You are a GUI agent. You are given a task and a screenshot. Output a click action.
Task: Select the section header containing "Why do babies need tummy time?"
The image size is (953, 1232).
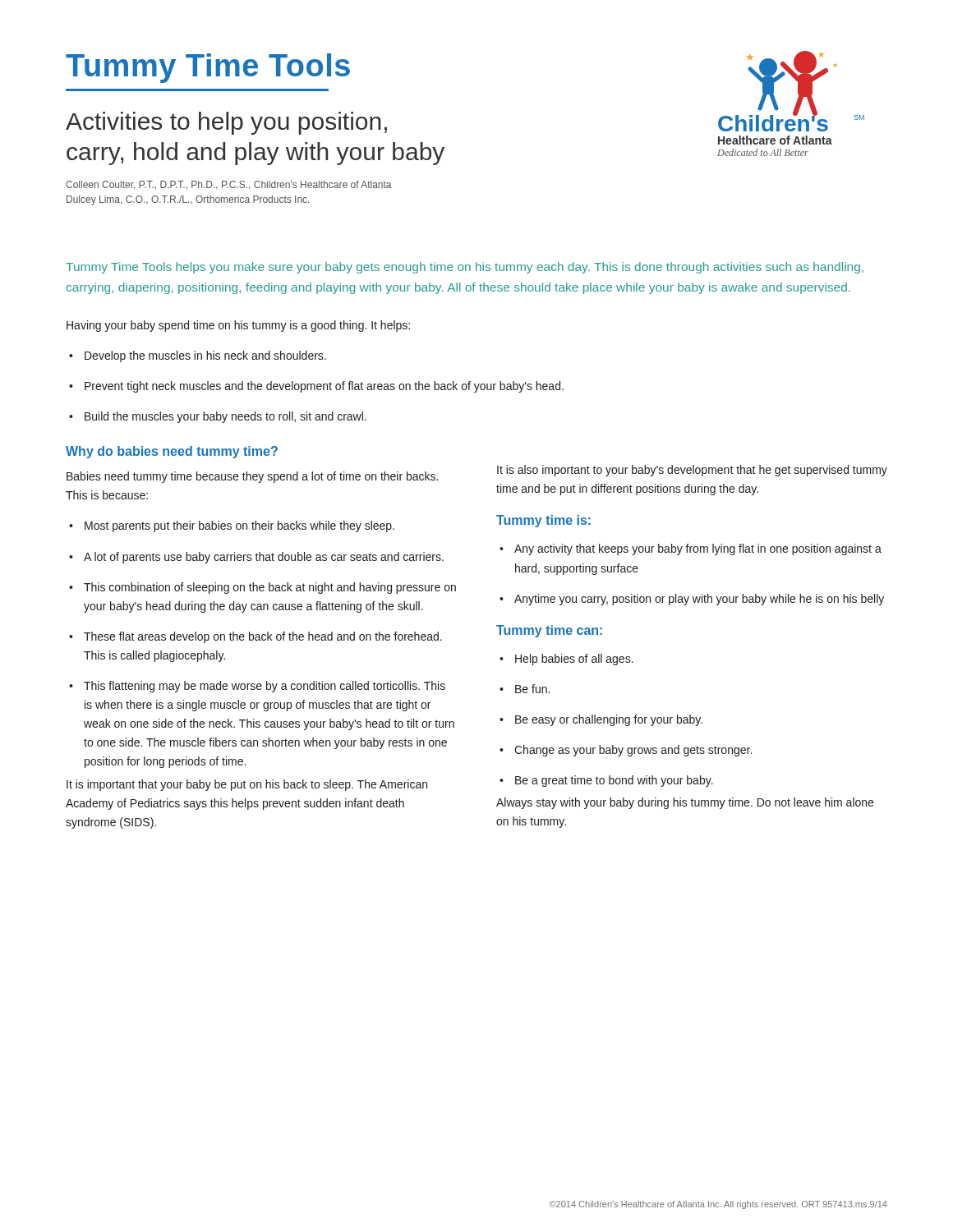pyautogui.click(x=261, y=452)
